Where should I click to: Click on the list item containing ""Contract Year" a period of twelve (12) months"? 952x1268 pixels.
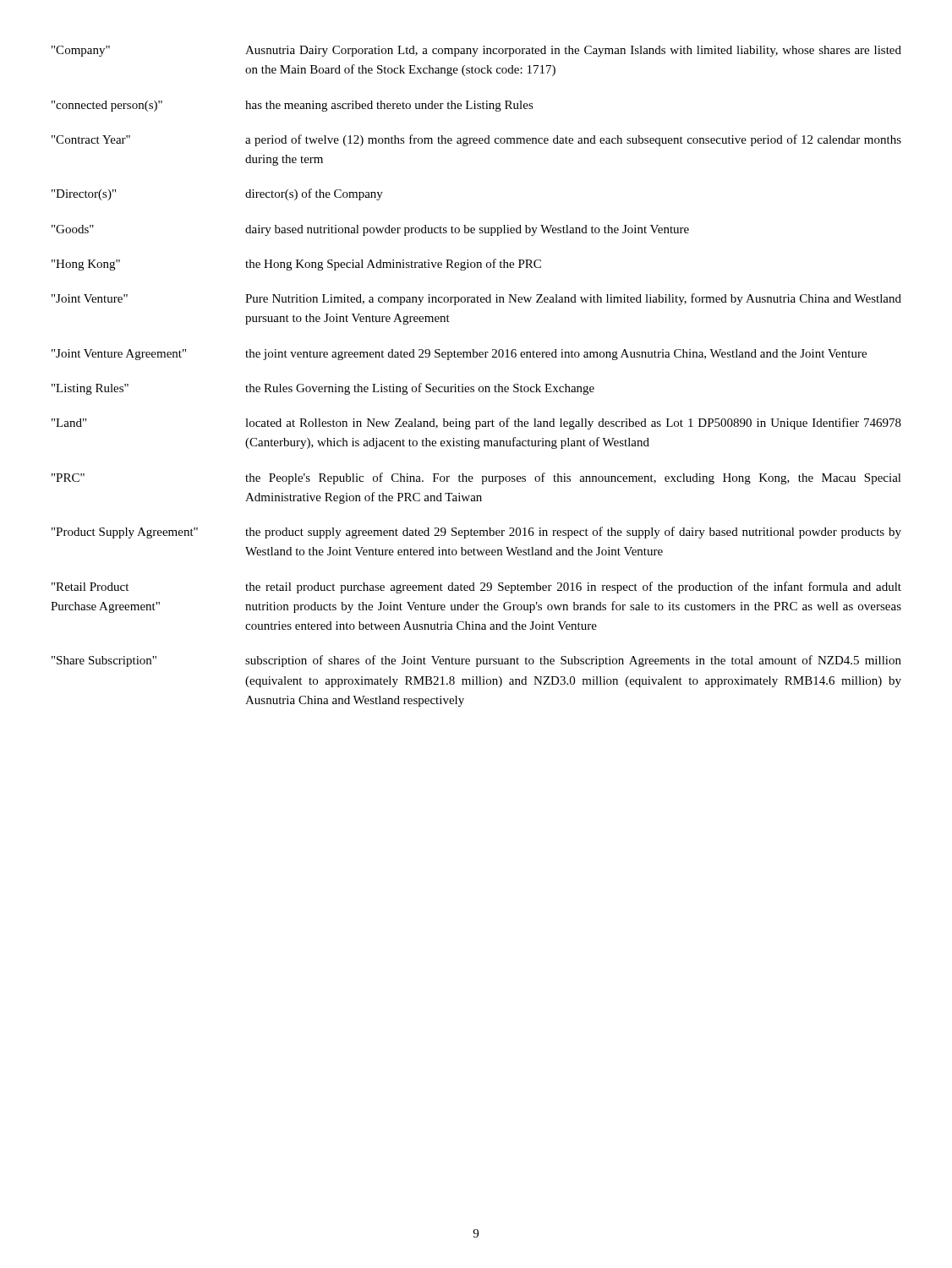(x=476, y=150)
